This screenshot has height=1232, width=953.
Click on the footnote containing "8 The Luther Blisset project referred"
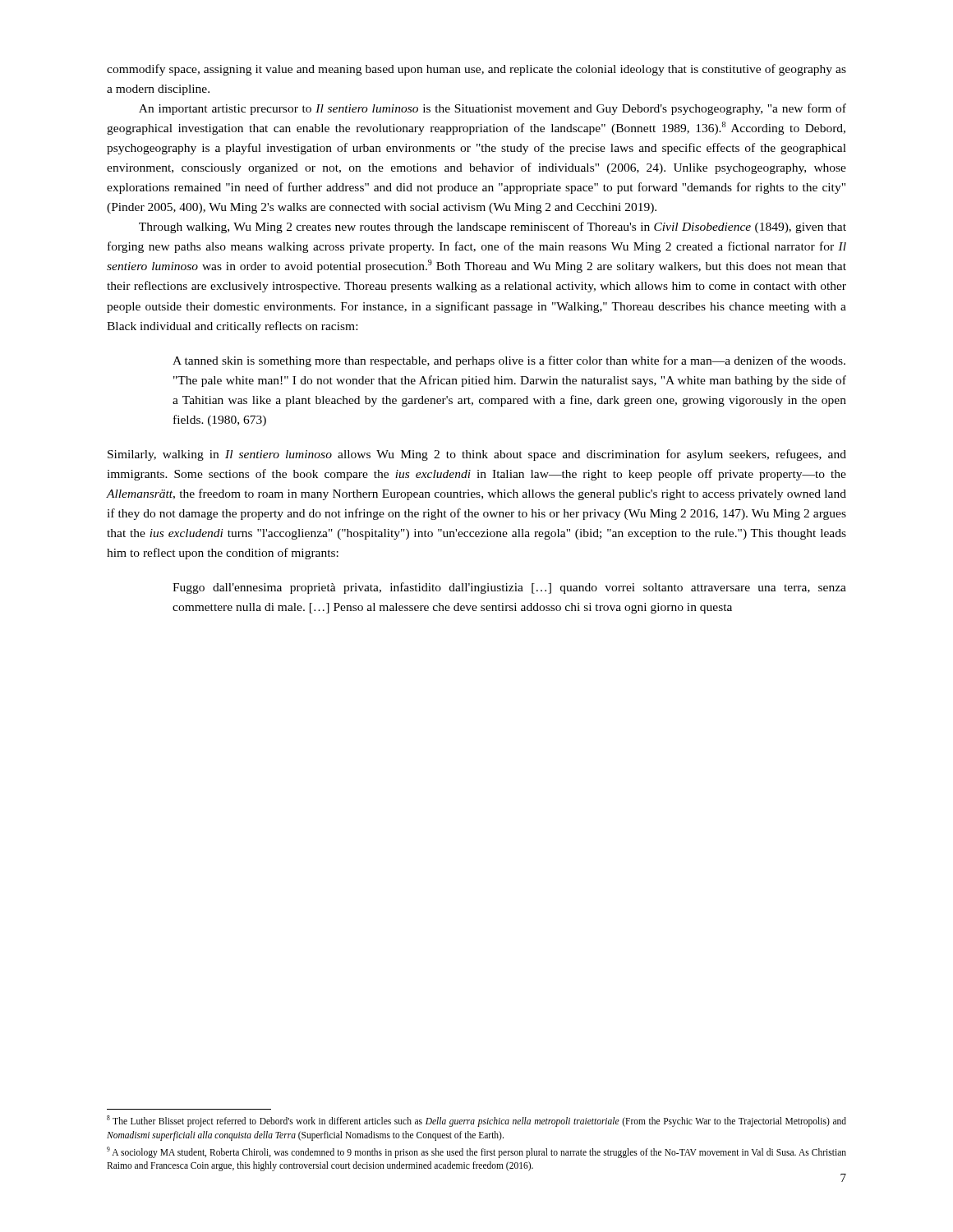(x=476, y=1129)
